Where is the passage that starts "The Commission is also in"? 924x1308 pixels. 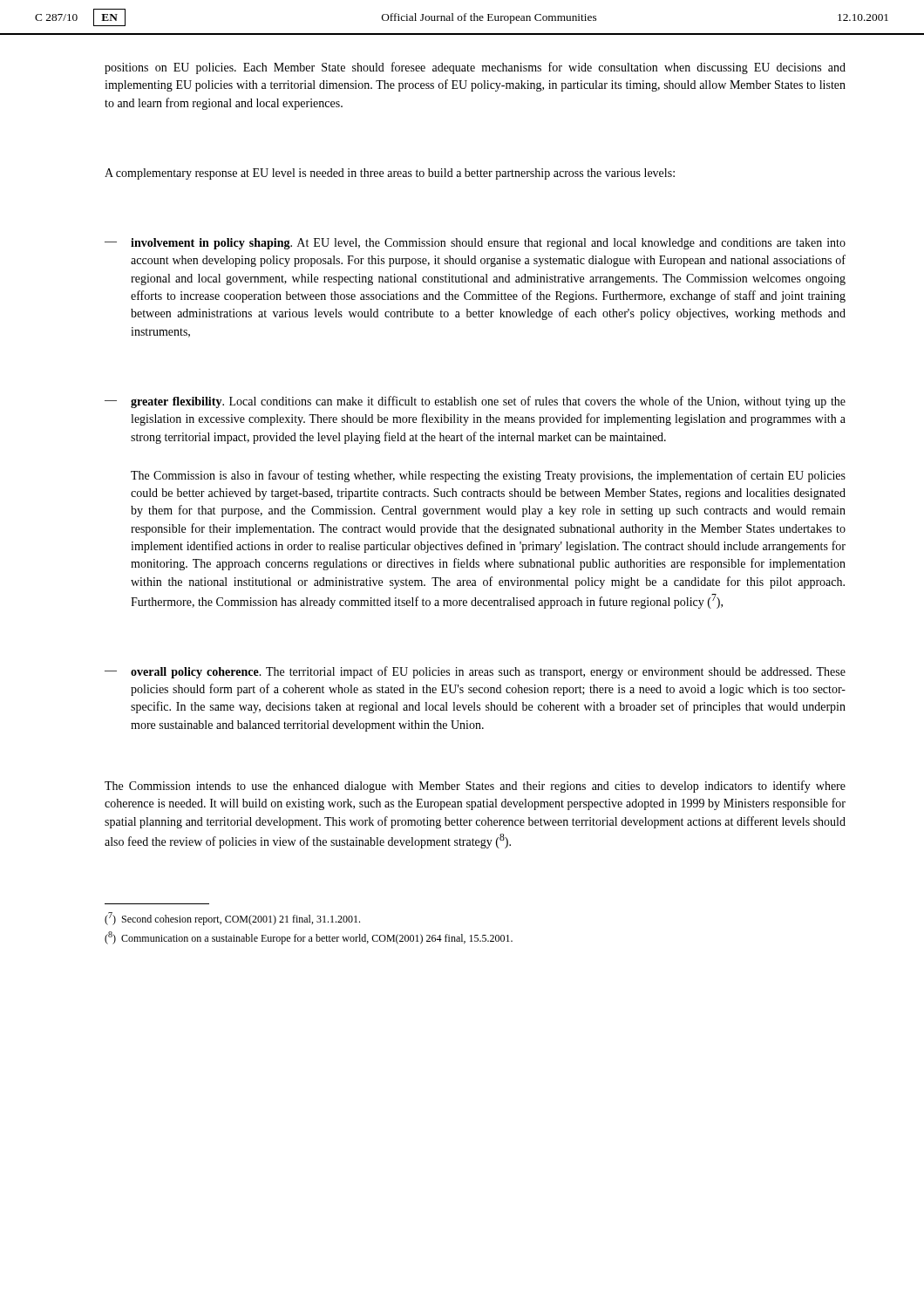(x=488, y=539)
